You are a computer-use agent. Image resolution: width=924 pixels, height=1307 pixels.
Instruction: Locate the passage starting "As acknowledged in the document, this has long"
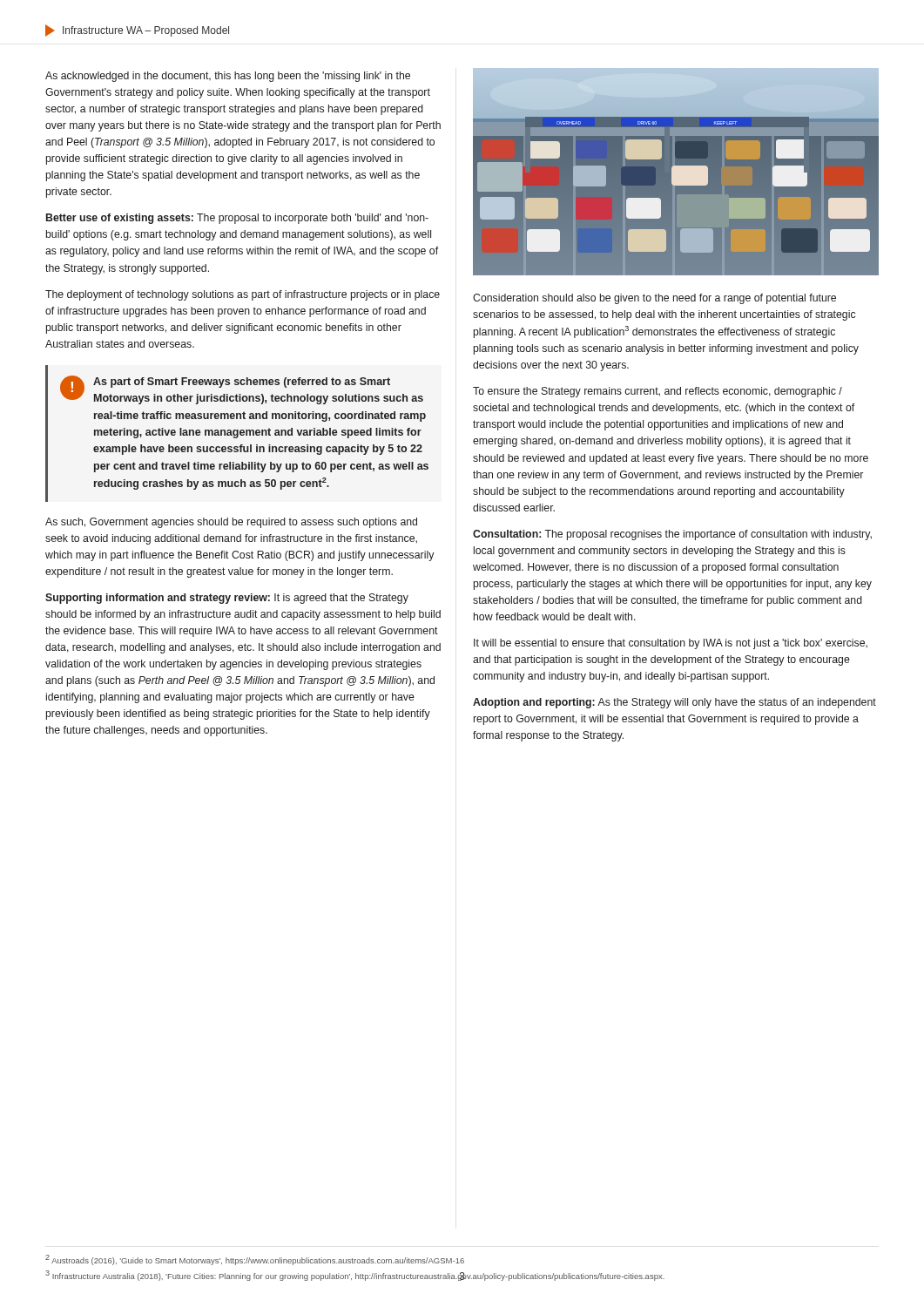[243, 134]
